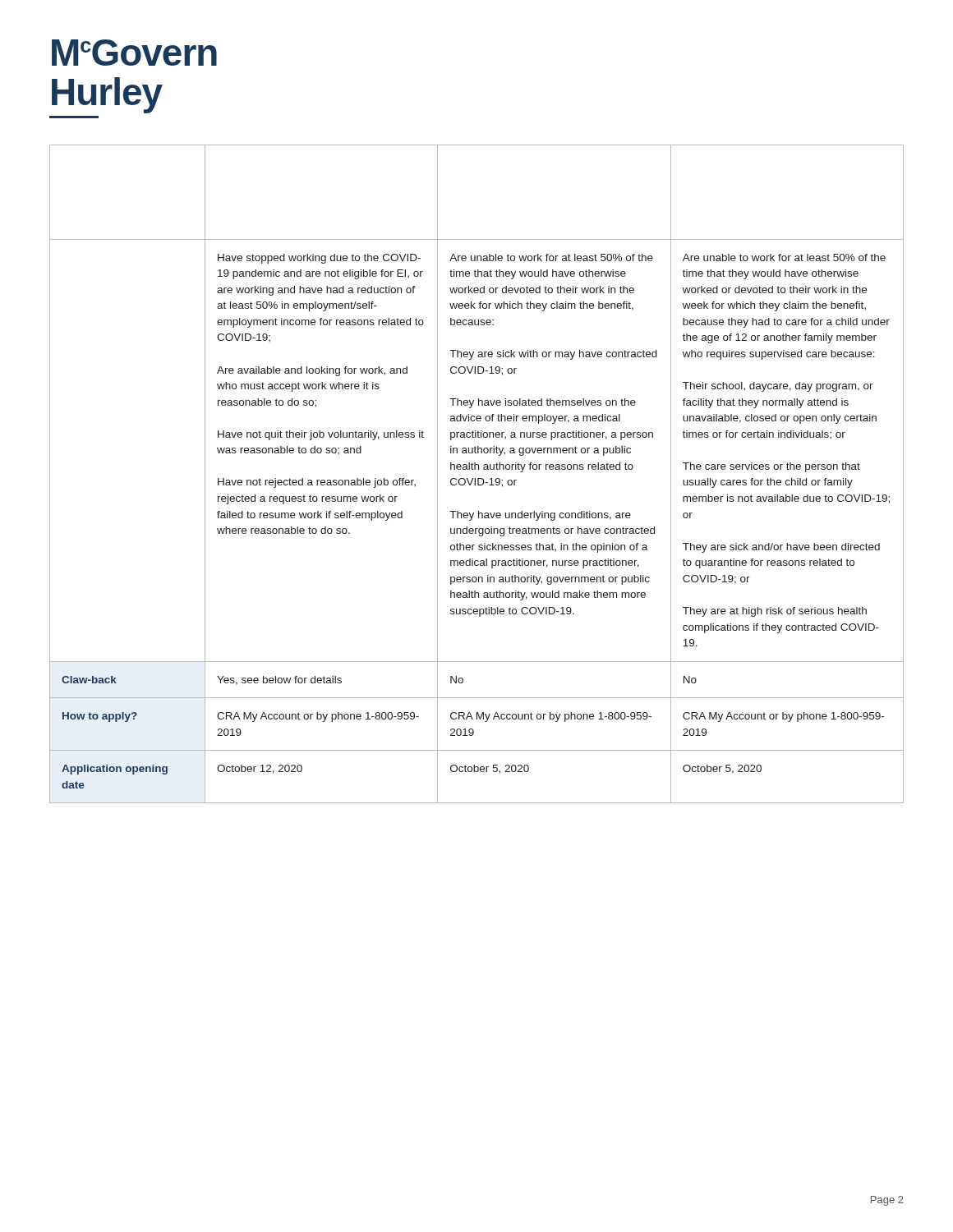The height and width of the screenshot is (1232, 953).
Task: Select the table that reads "Are unable to work"
Action: pos(476,474)
